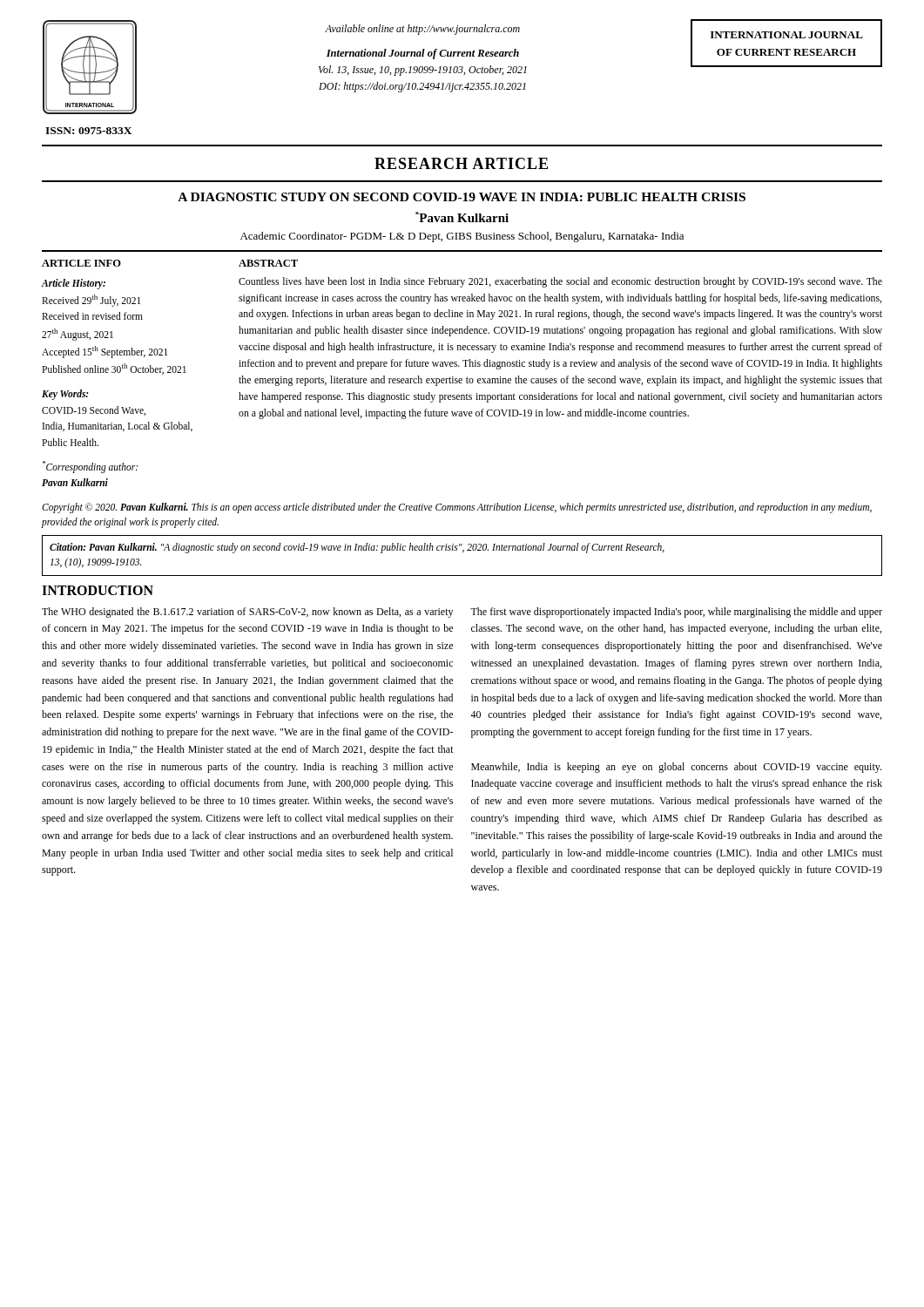
Task: Select the block starting "International Journal of Current Research Vol. 13, Issue,"
Action: pos(423,70)
